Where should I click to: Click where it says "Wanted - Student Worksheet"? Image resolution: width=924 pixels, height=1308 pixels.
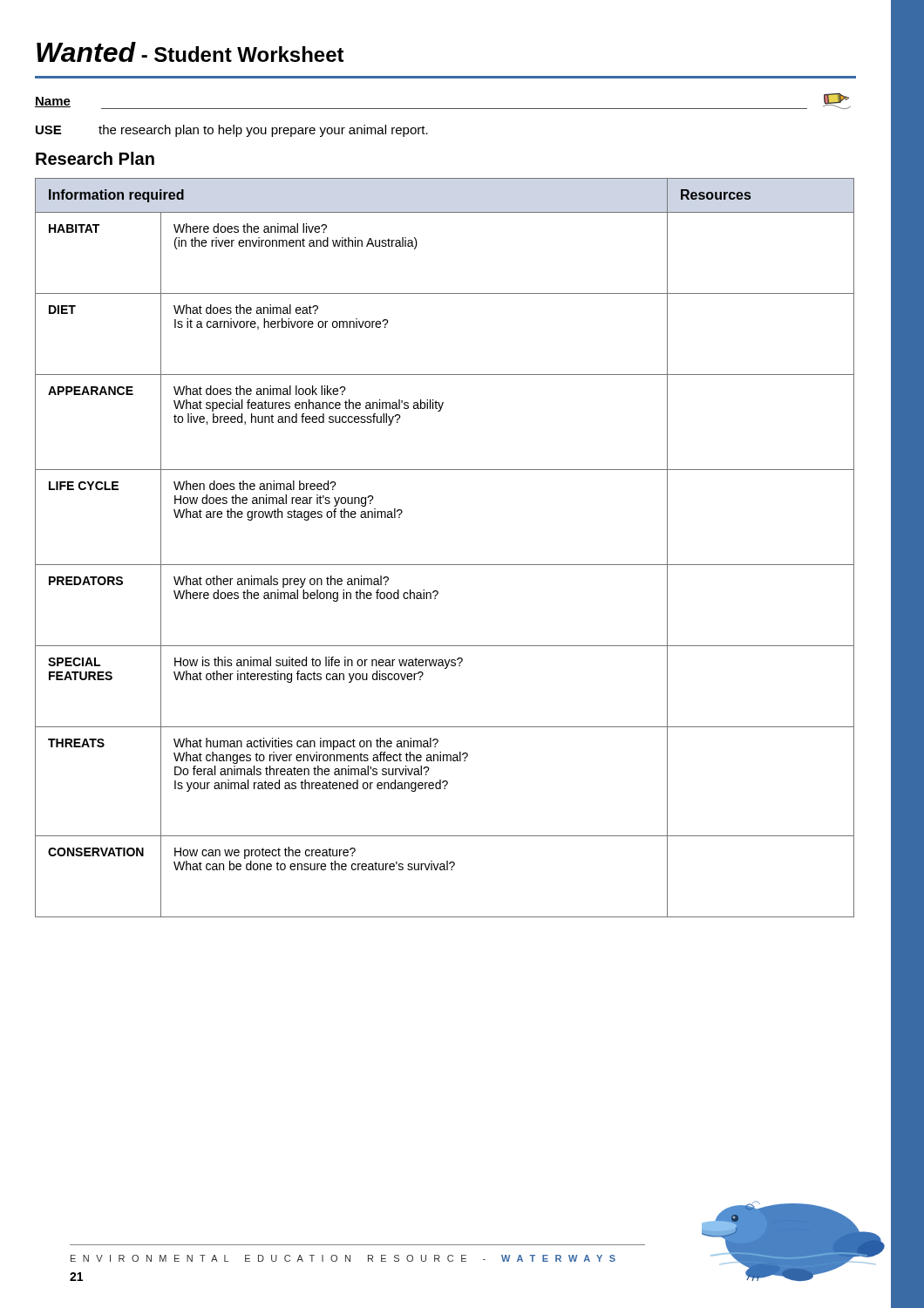[x=189, y=52]
